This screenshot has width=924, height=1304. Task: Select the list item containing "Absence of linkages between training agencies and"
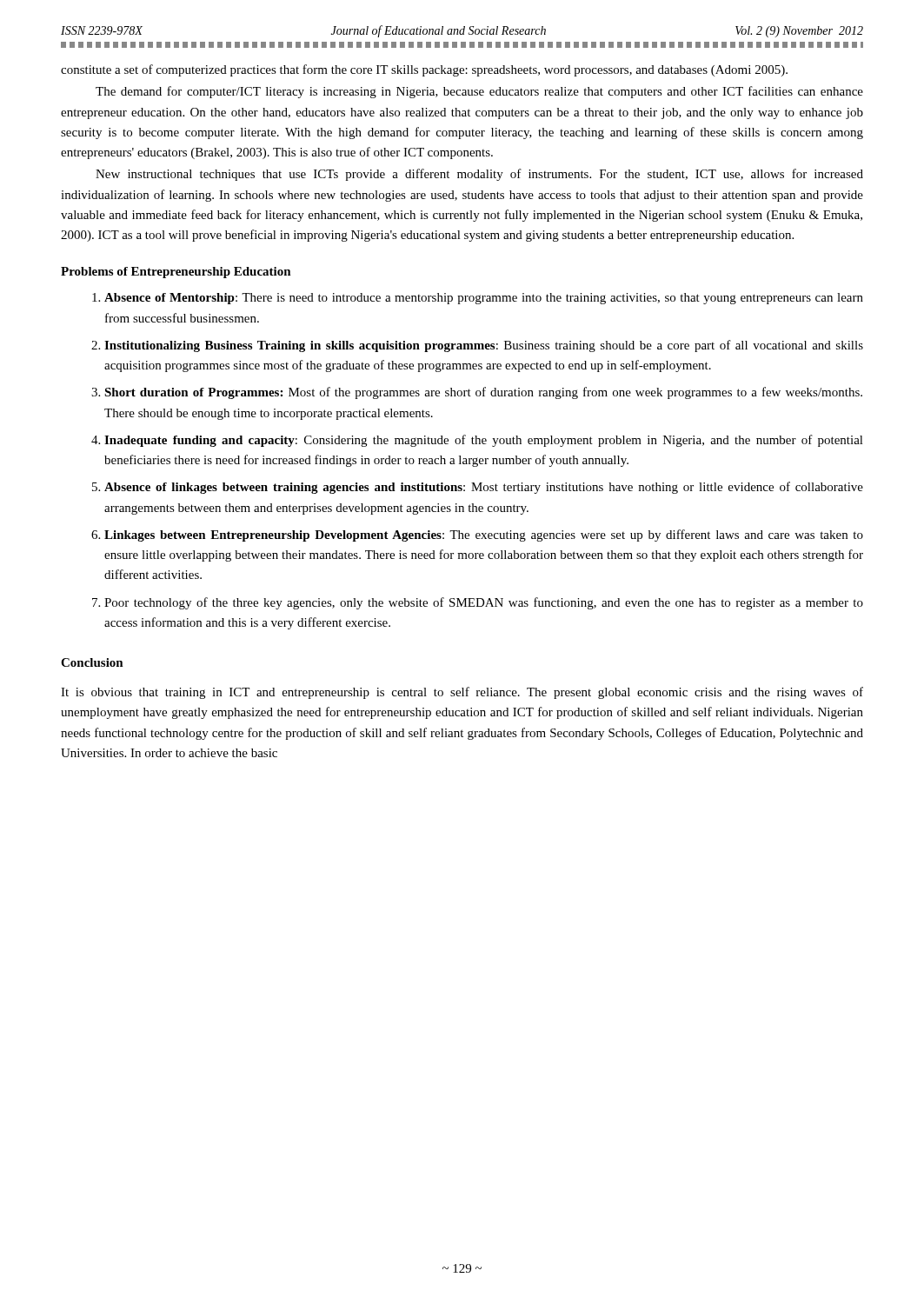point(484,497)
